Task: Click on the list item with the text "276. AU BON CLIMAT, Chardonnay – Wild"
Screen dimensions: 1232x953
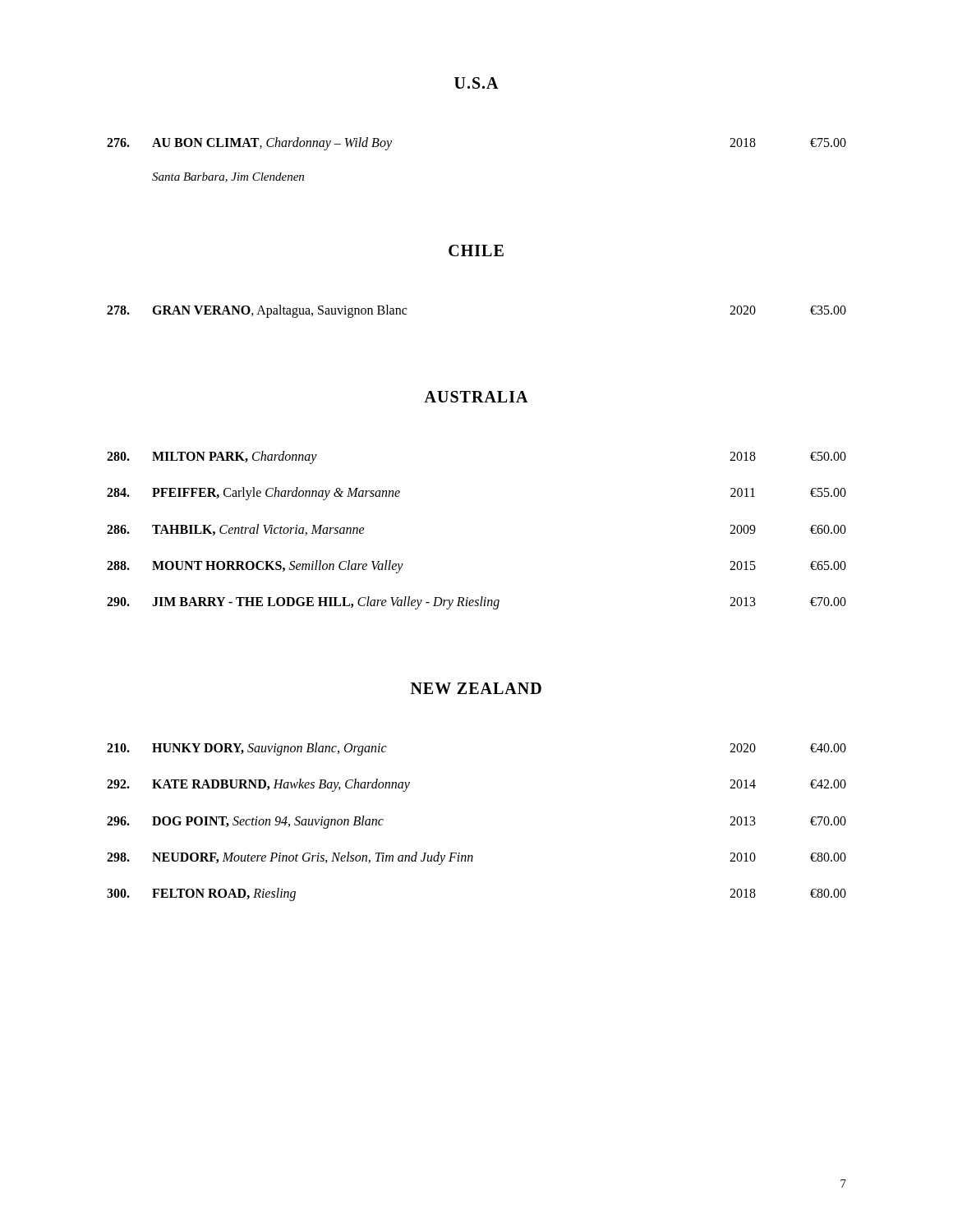Action: tap(273, 145)
